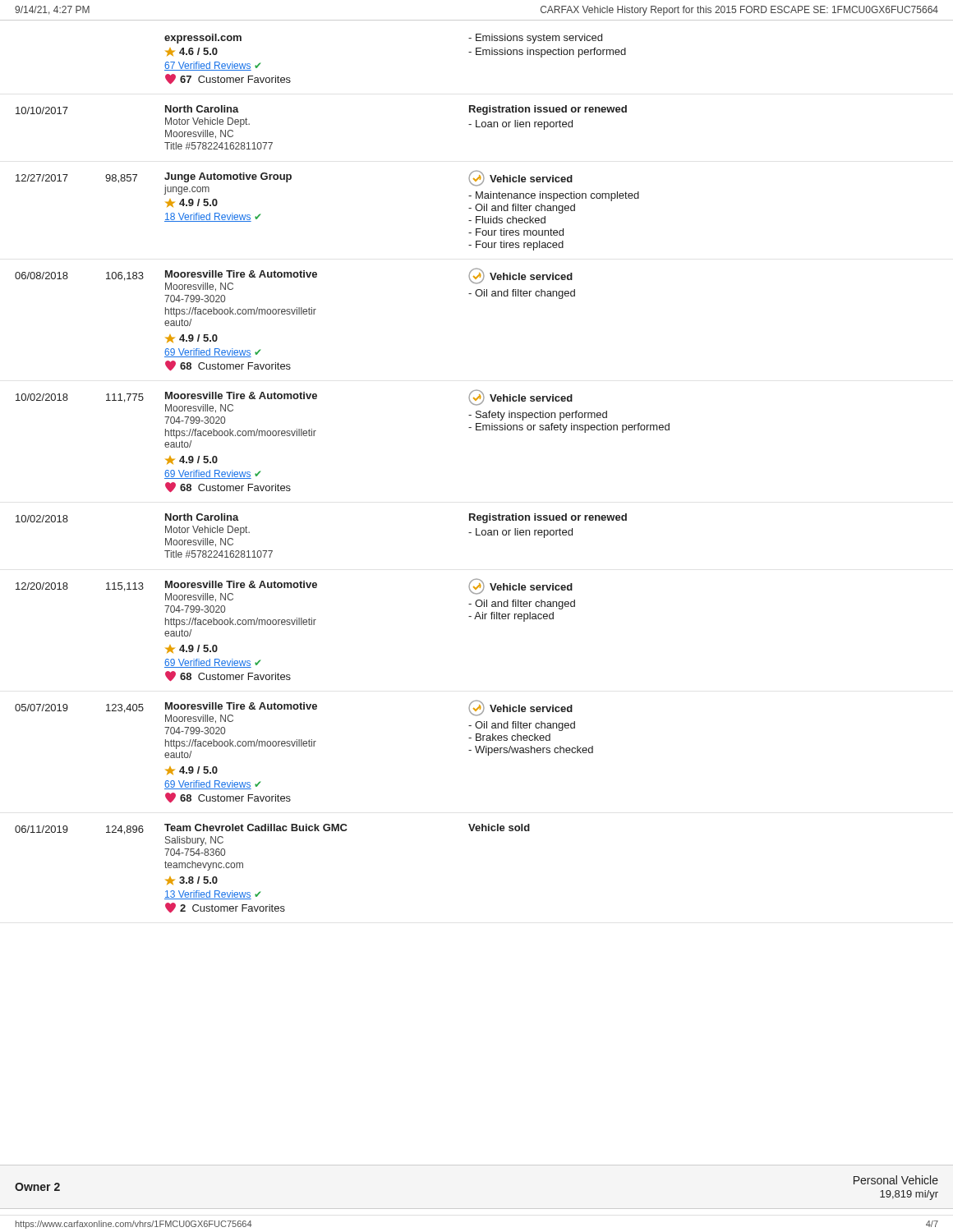Locate the list item with the text "10/10/2017 North Carolina Motor"
This screenshot has height=1232, width=953.
click(472, 128)
